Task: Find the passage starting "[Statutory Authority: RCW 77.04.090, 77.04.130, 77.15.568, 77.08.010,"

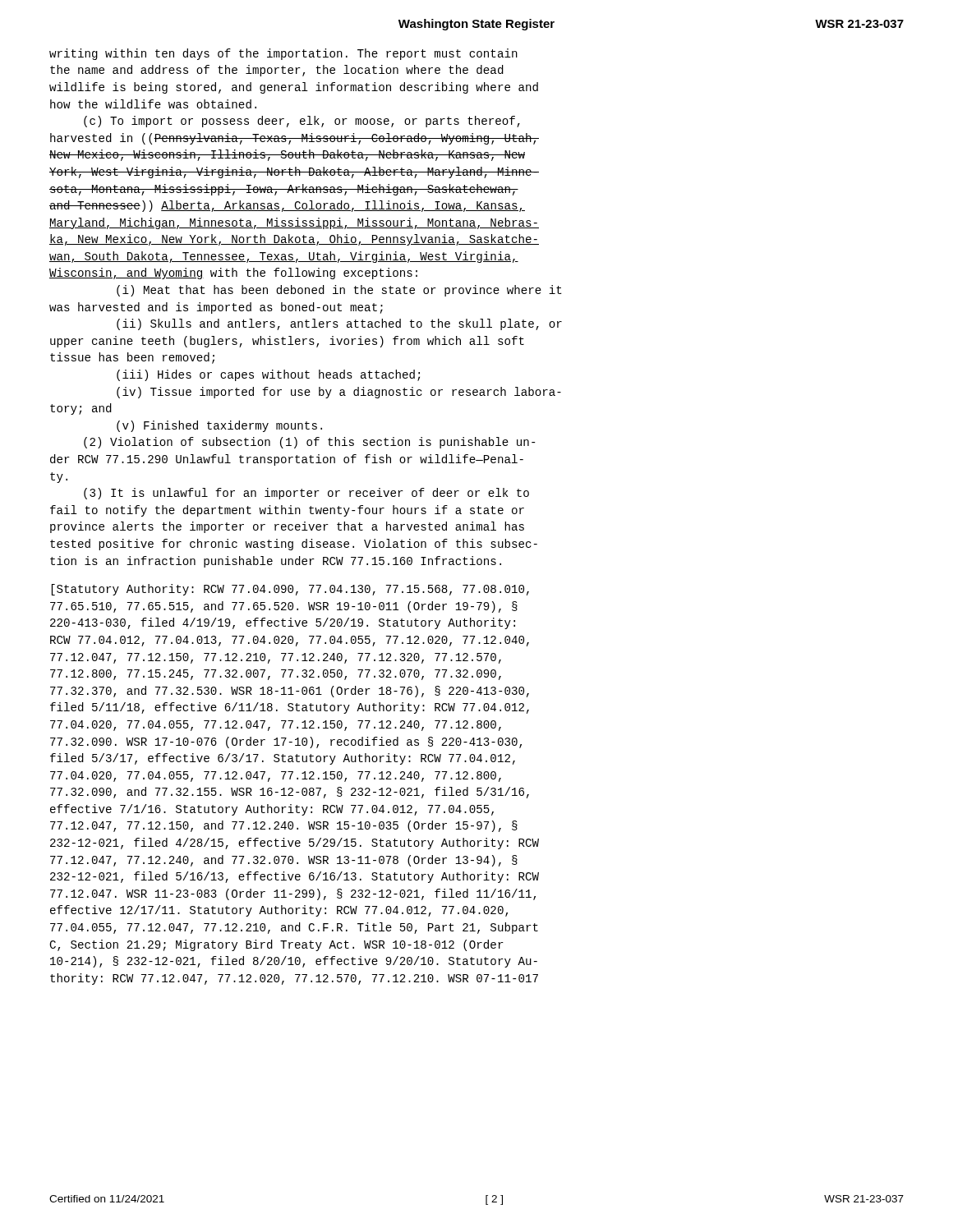Action: [476, 785]
